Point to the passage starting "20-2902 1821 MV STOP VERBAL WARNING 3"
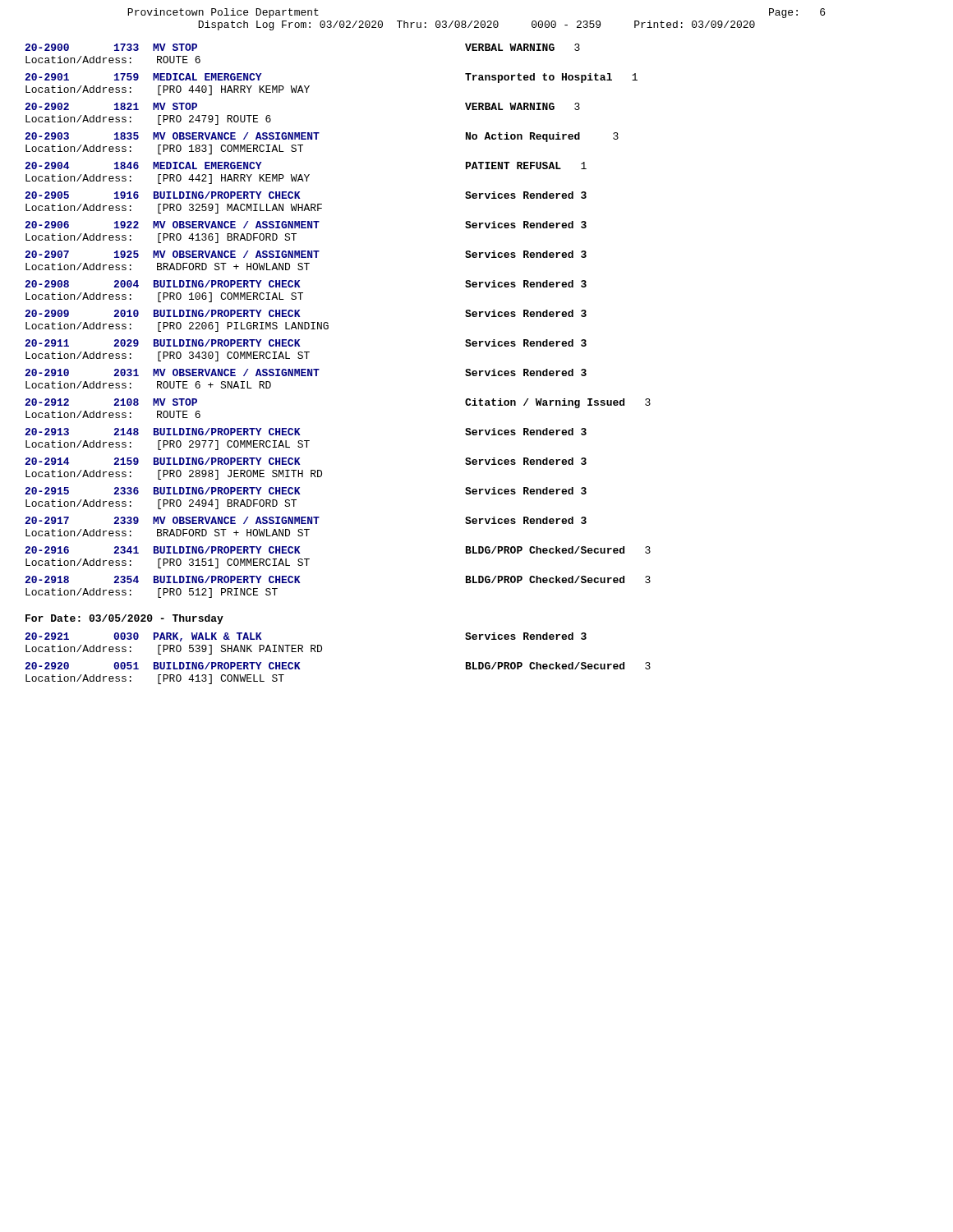The height and width of the screenshot is (1232, 953). tap(476, 107)
